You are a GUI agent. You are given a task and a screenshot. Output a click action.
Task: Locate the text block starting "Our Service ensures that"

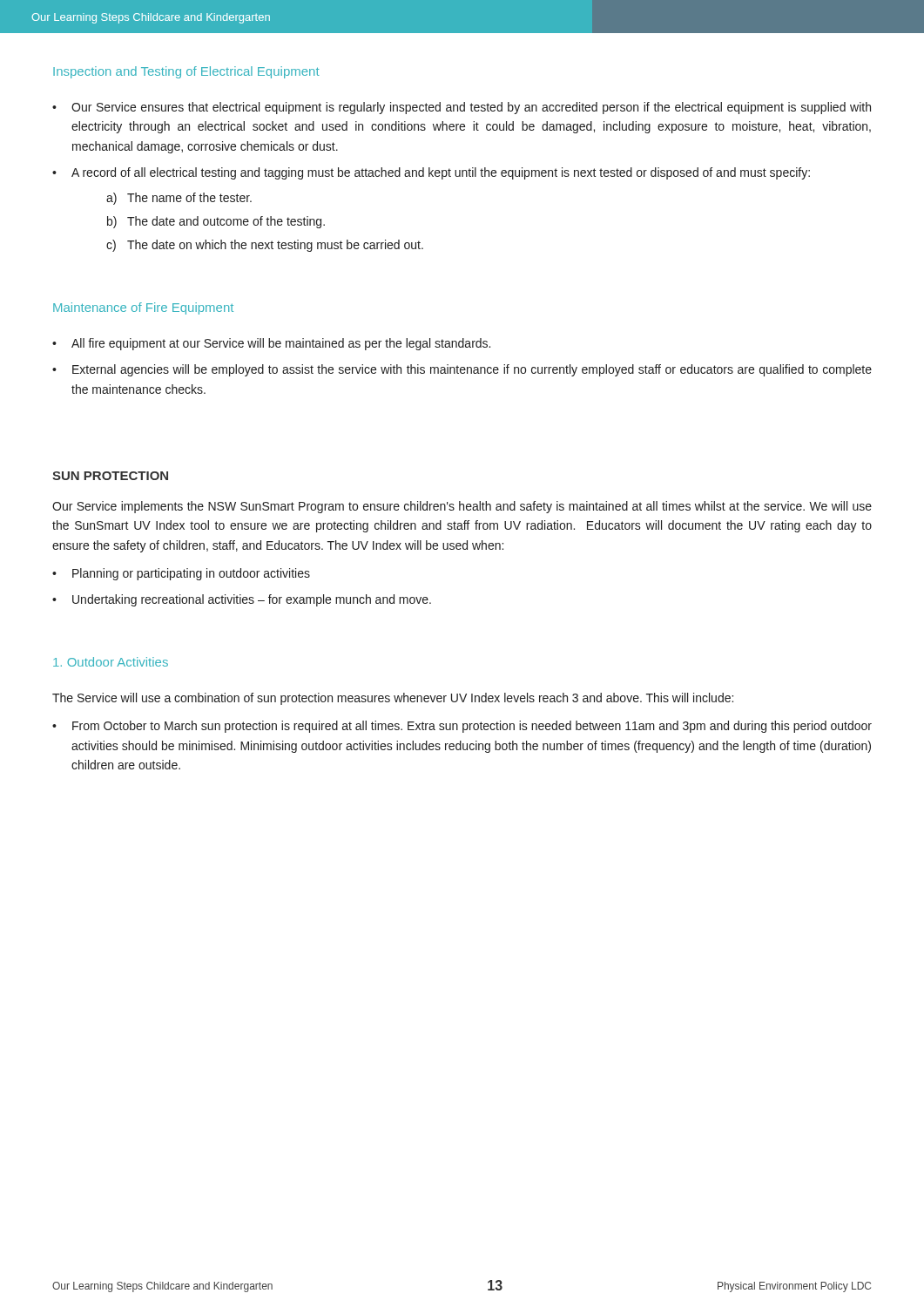pos(472,127)
